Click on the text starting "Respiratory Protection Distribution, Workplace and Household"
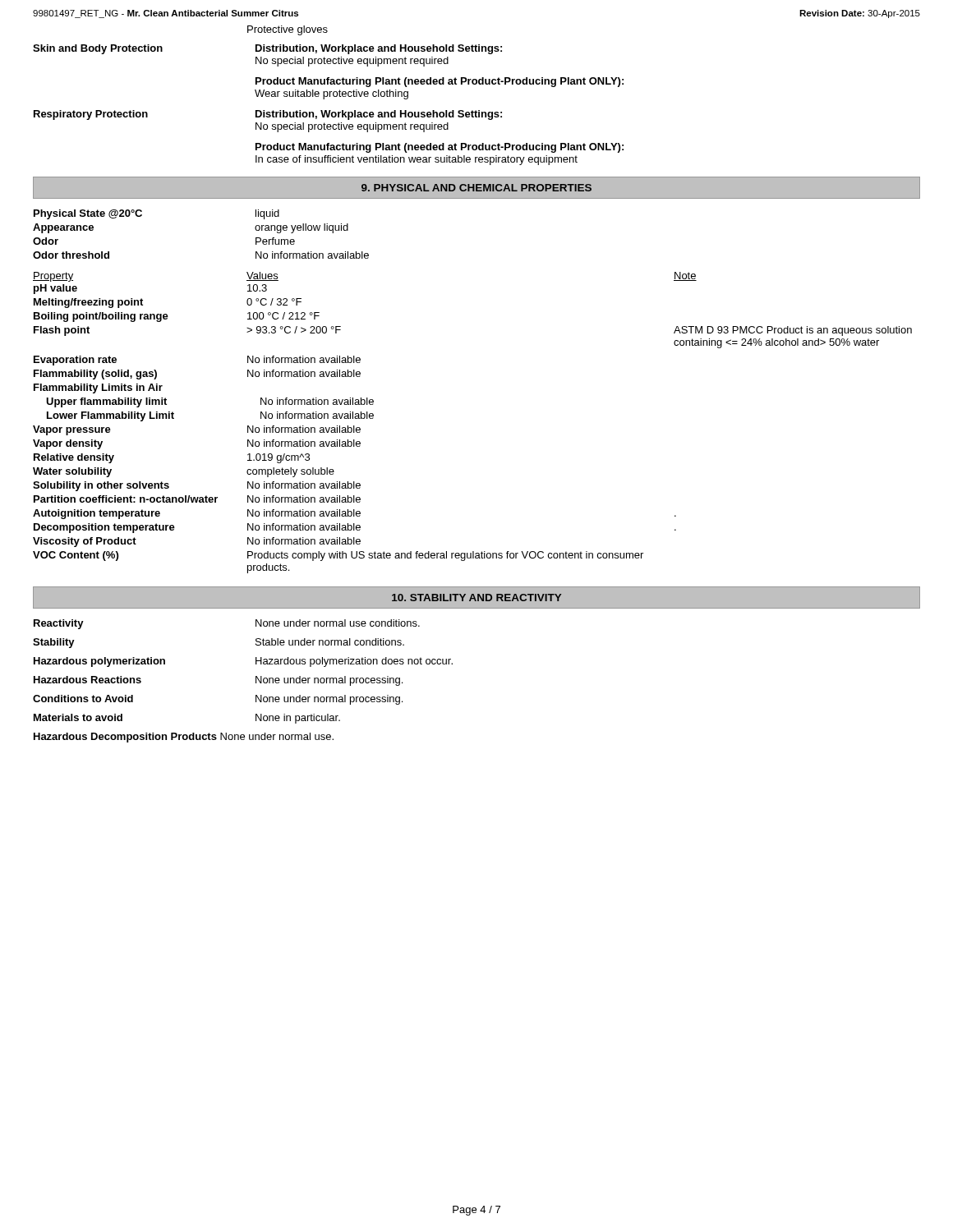This screenshot has width=953, height=1232. [476, 120]
